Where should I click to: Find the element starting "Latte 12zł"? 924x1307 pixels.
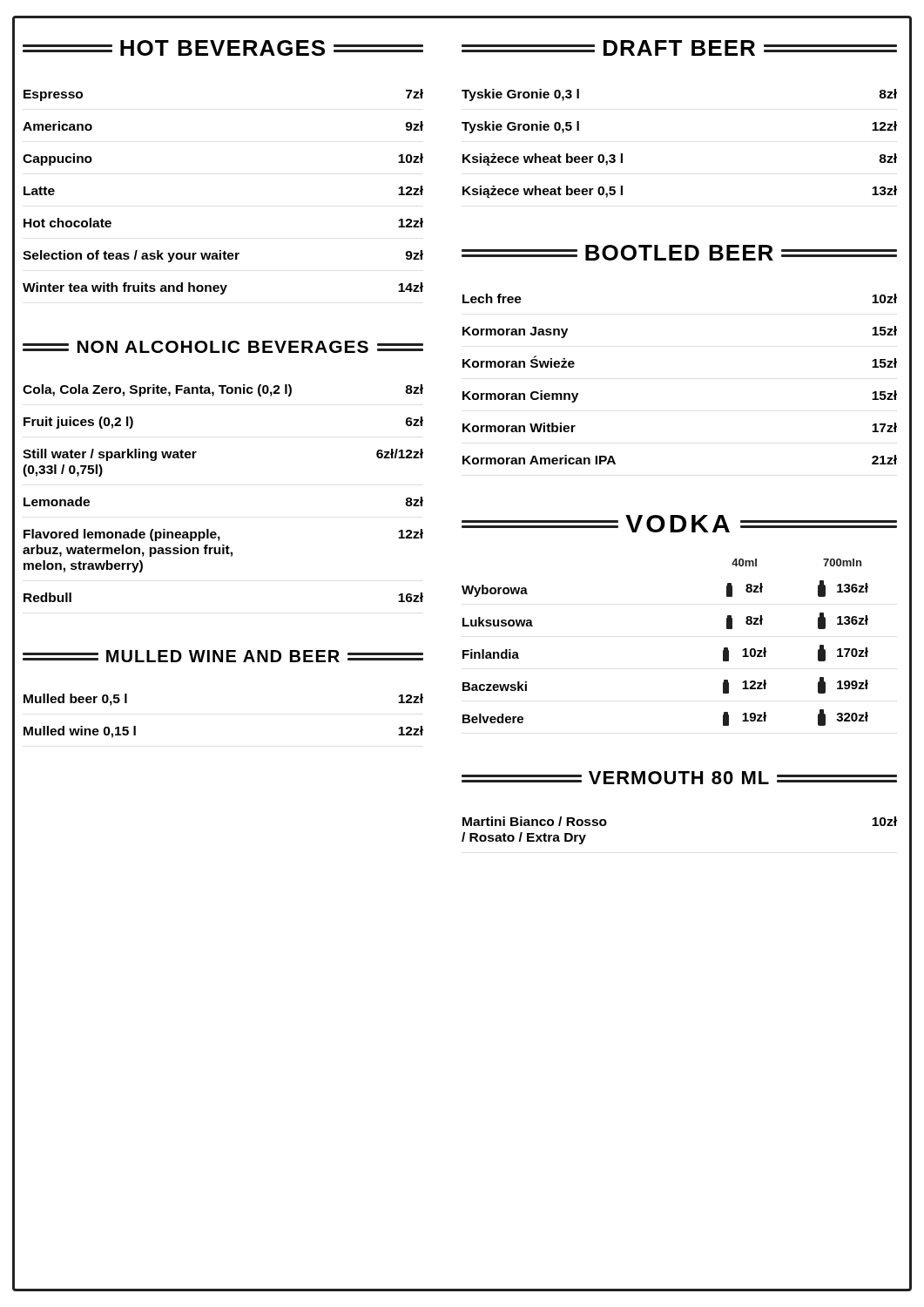point(40,190)
